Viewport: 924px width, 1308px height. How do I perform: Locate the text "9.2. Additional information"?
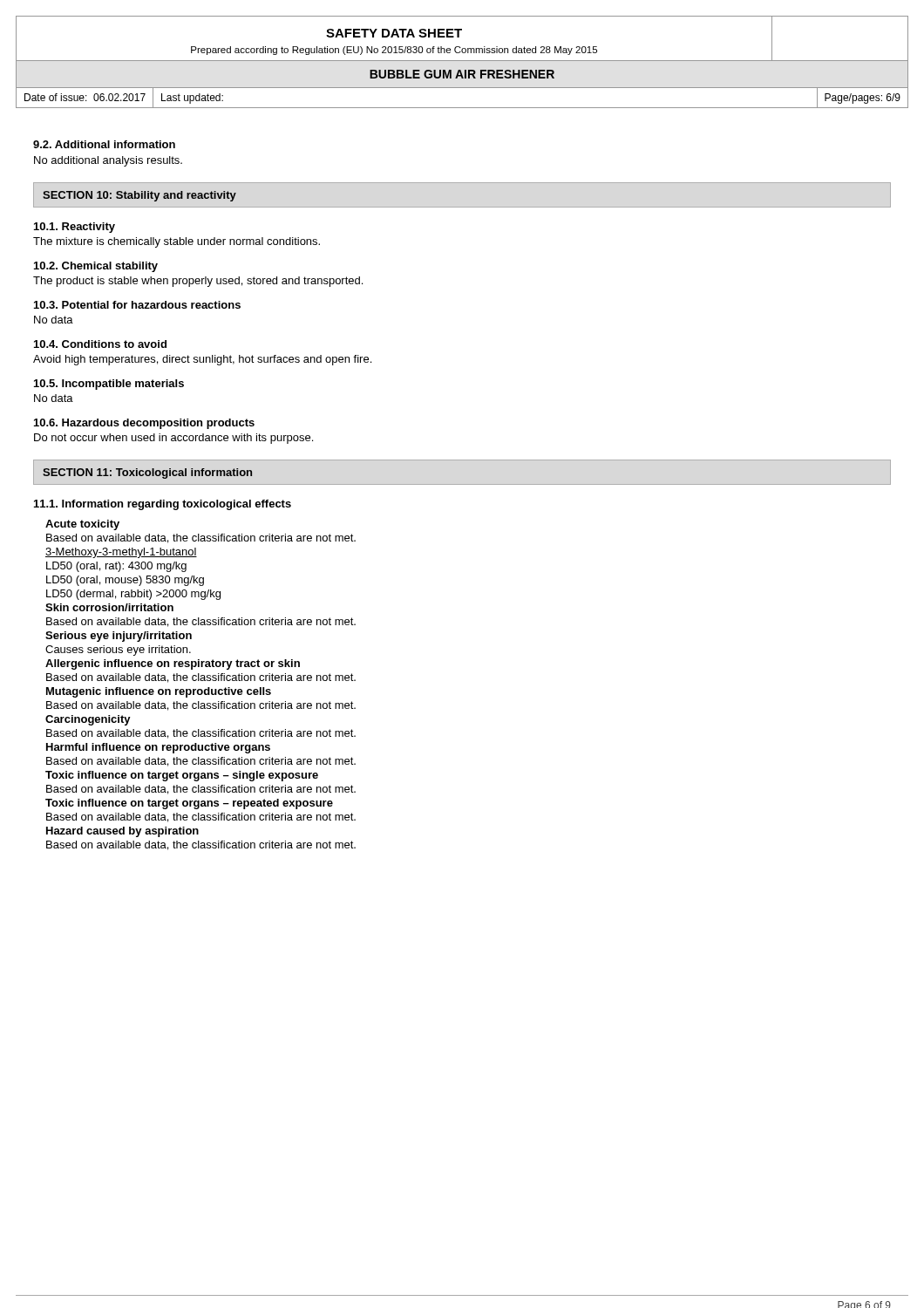104,144
